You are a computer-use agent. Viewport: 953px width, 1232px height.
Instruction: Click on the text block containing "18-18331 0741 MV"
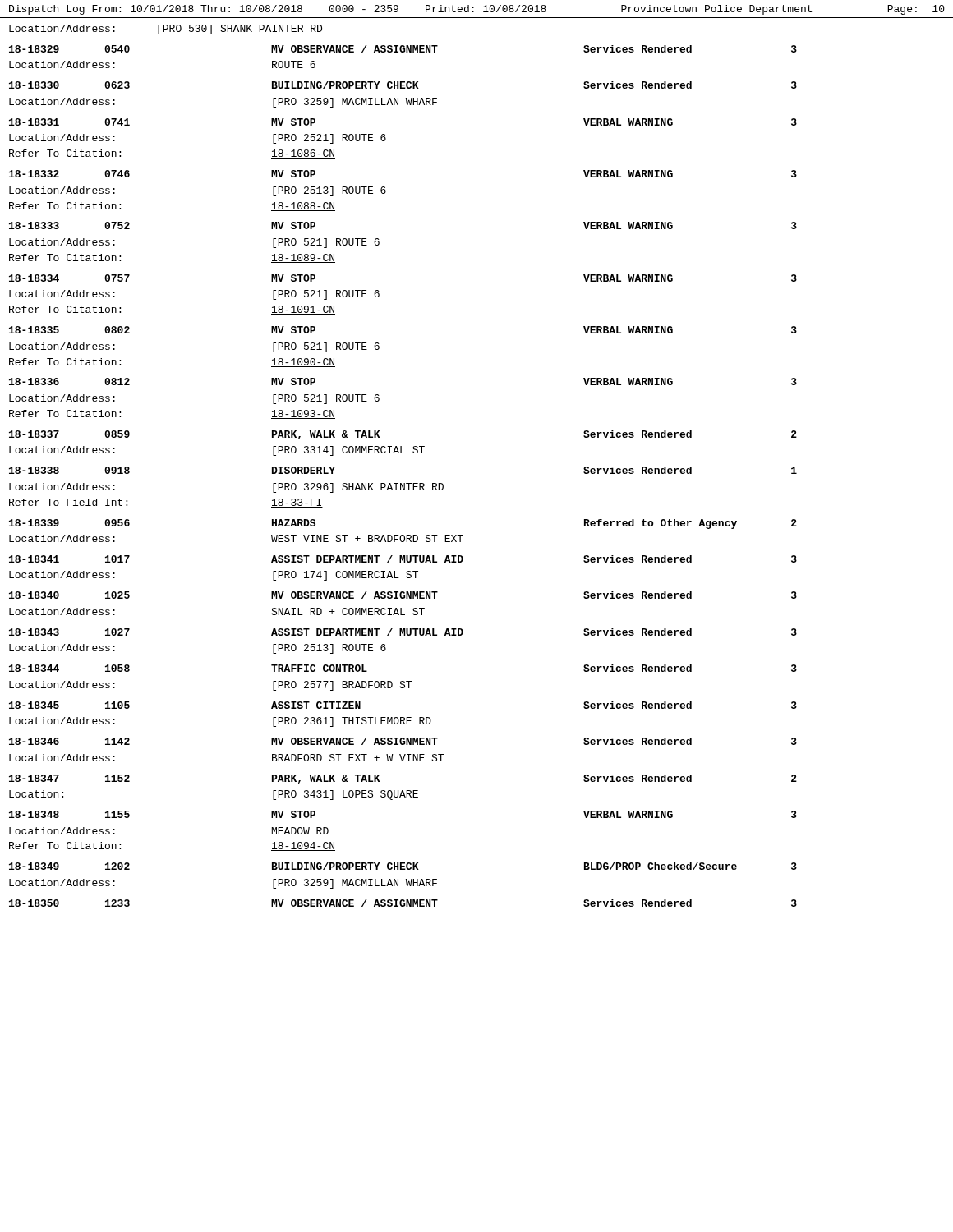[31, 122]
